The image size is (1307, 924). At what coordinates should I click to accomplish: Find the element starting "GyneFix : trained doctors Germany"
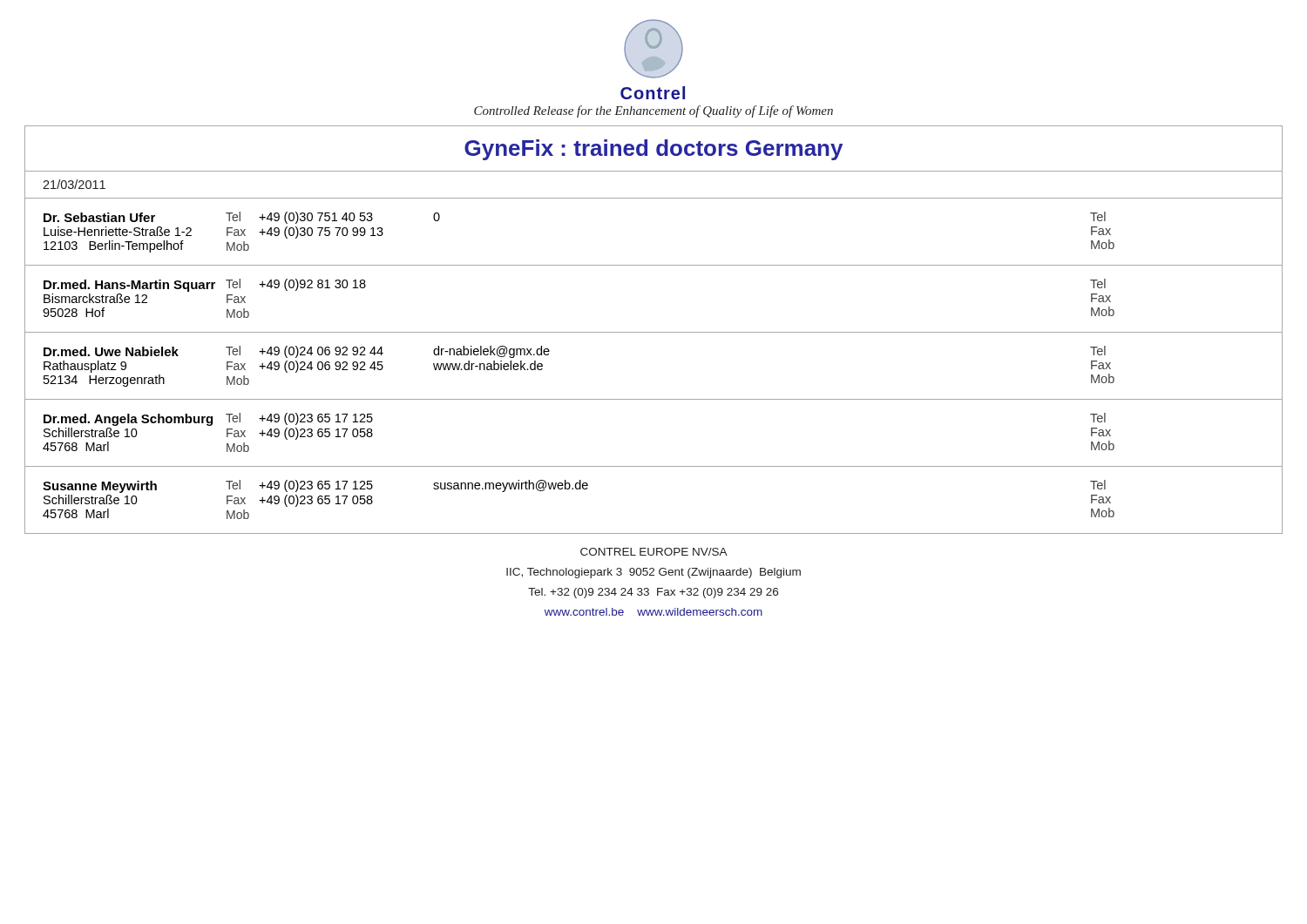pos(654,148)
